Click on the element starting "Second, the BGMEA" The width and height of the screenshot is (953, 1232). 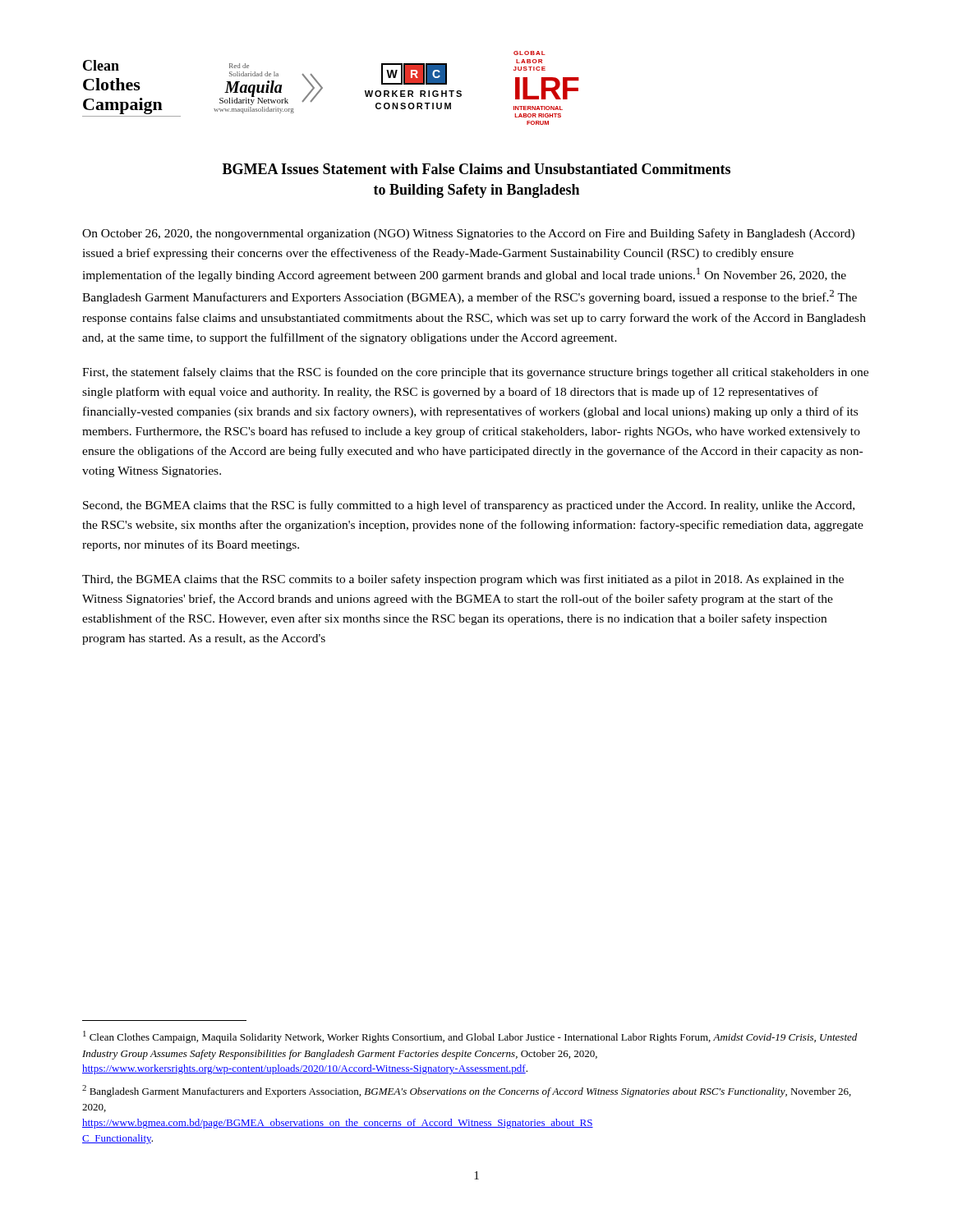[473, 524]
